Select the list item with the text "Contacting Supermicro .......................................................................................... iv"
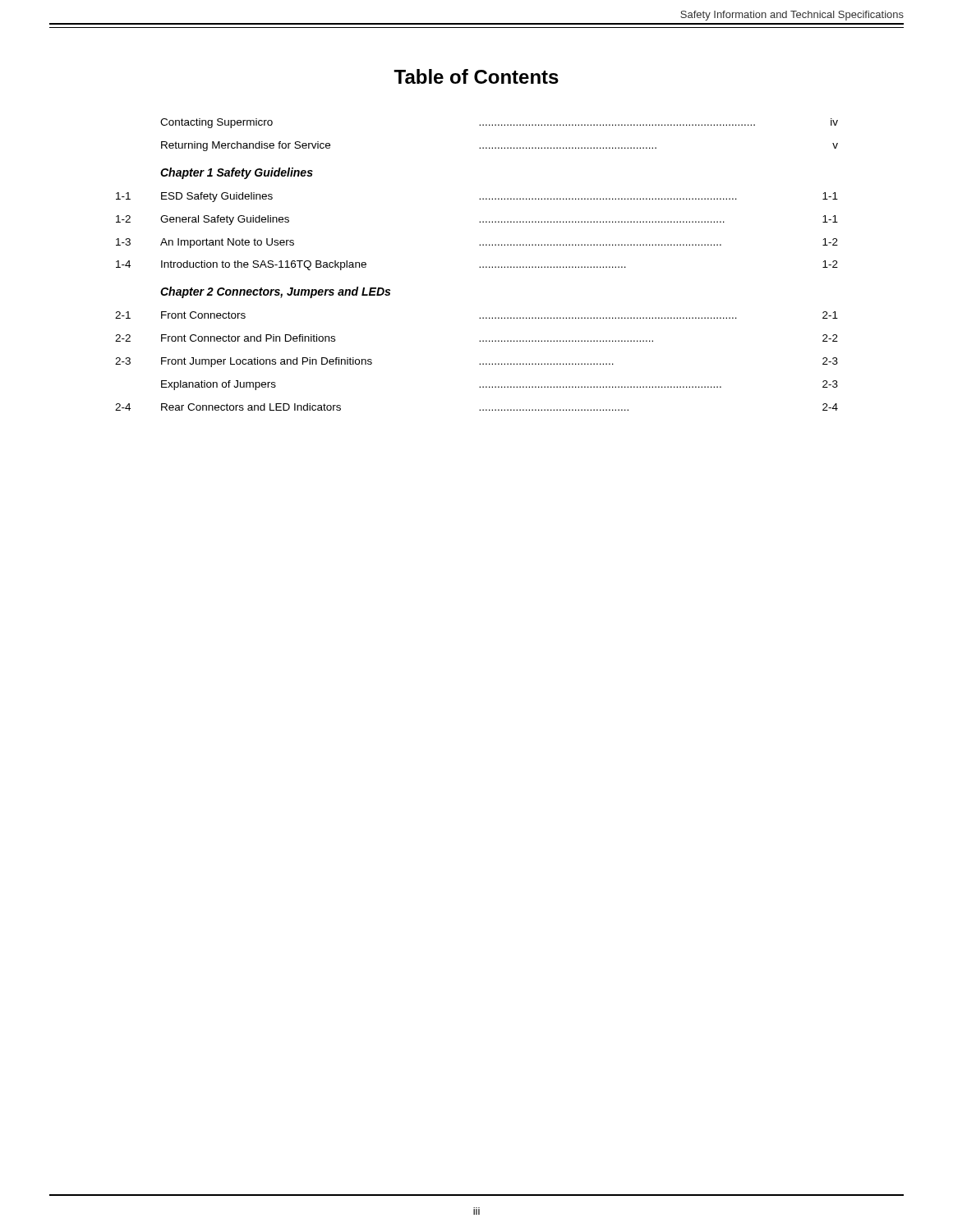953x1232 pixels. [x=499, y=123]
